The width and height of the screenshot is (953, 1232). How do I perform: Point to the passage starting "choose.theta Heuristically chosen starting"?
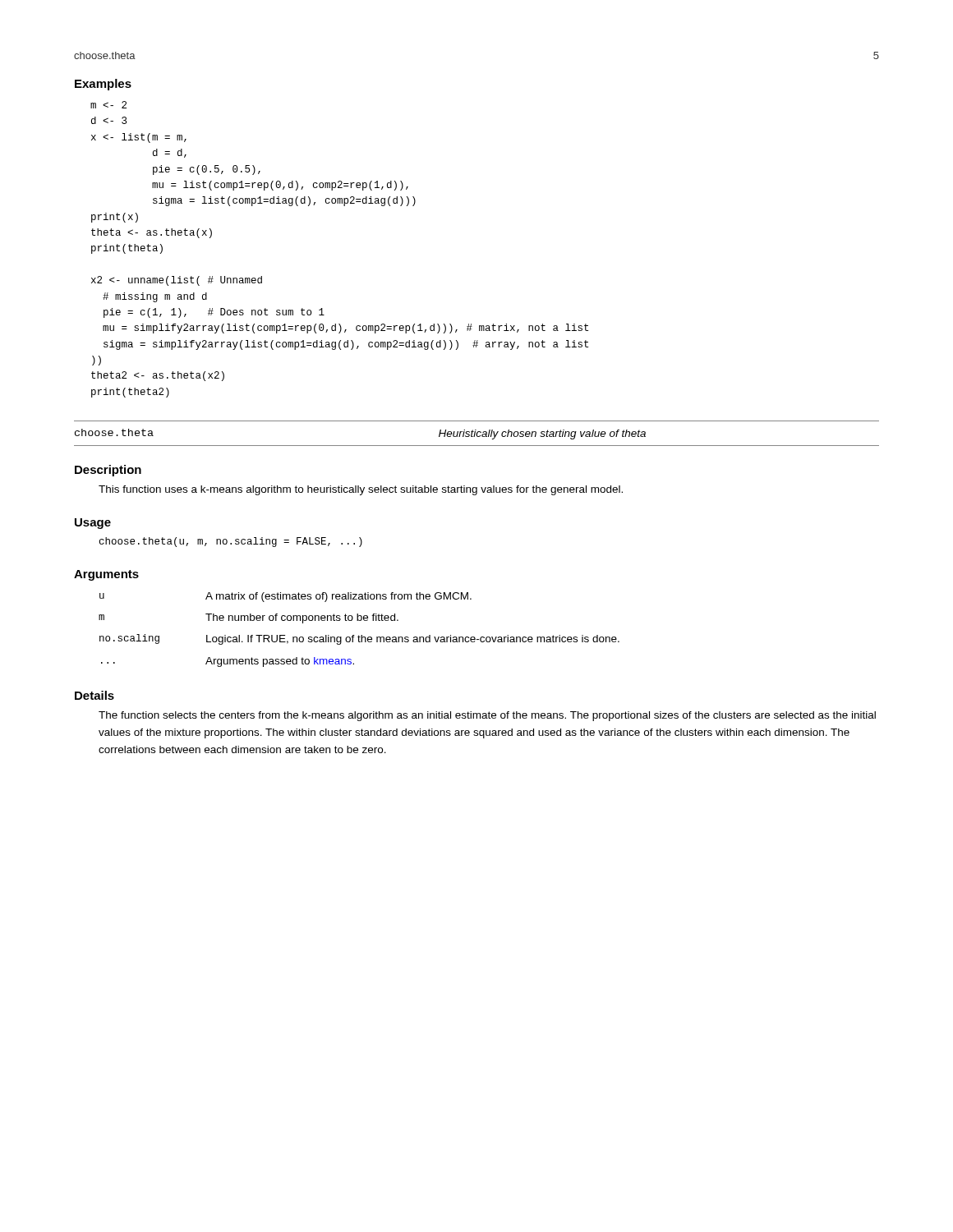coord(476,433)
